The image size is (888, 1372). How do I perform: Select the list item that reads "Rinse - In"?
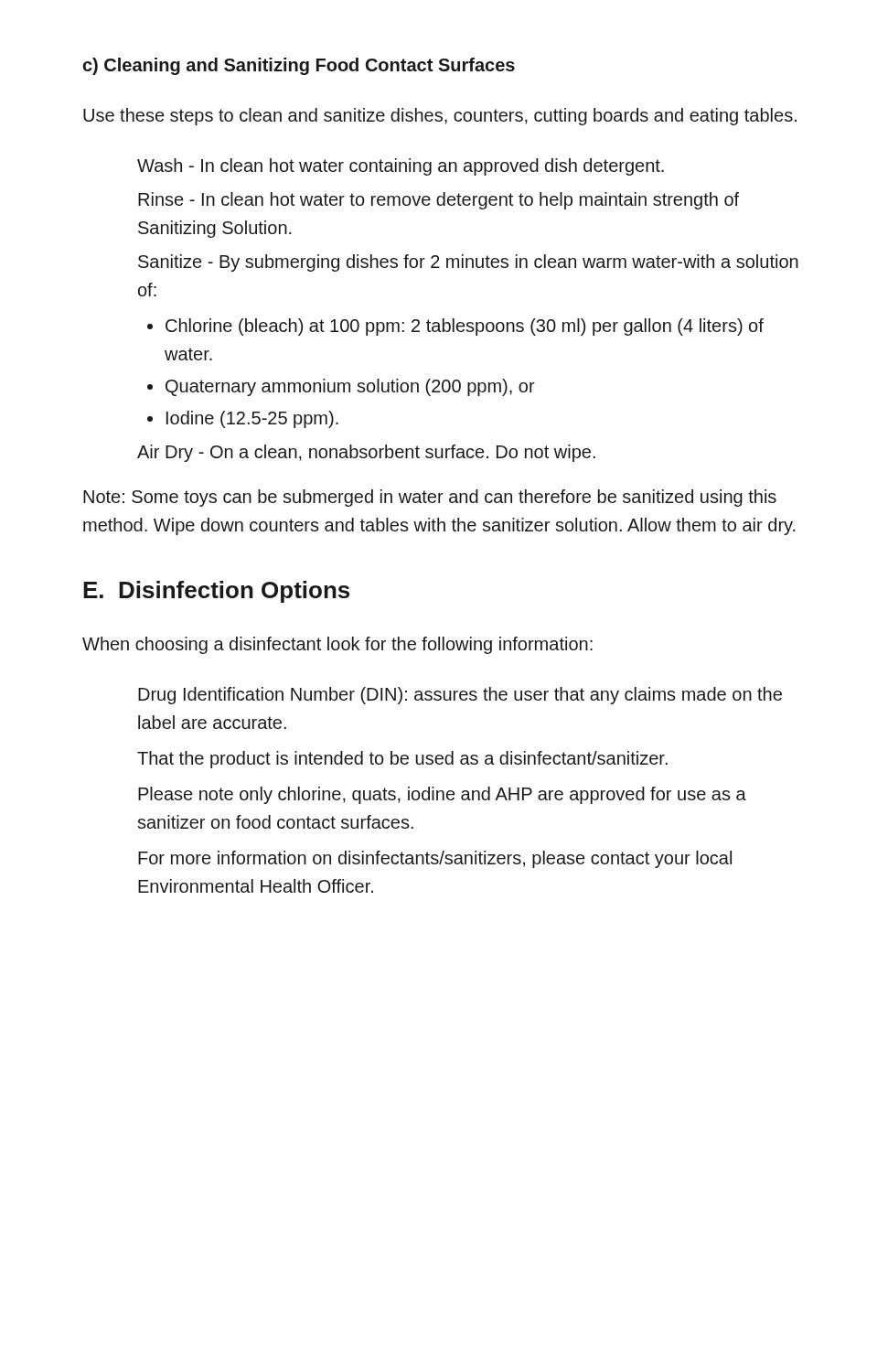click(438, 214)
